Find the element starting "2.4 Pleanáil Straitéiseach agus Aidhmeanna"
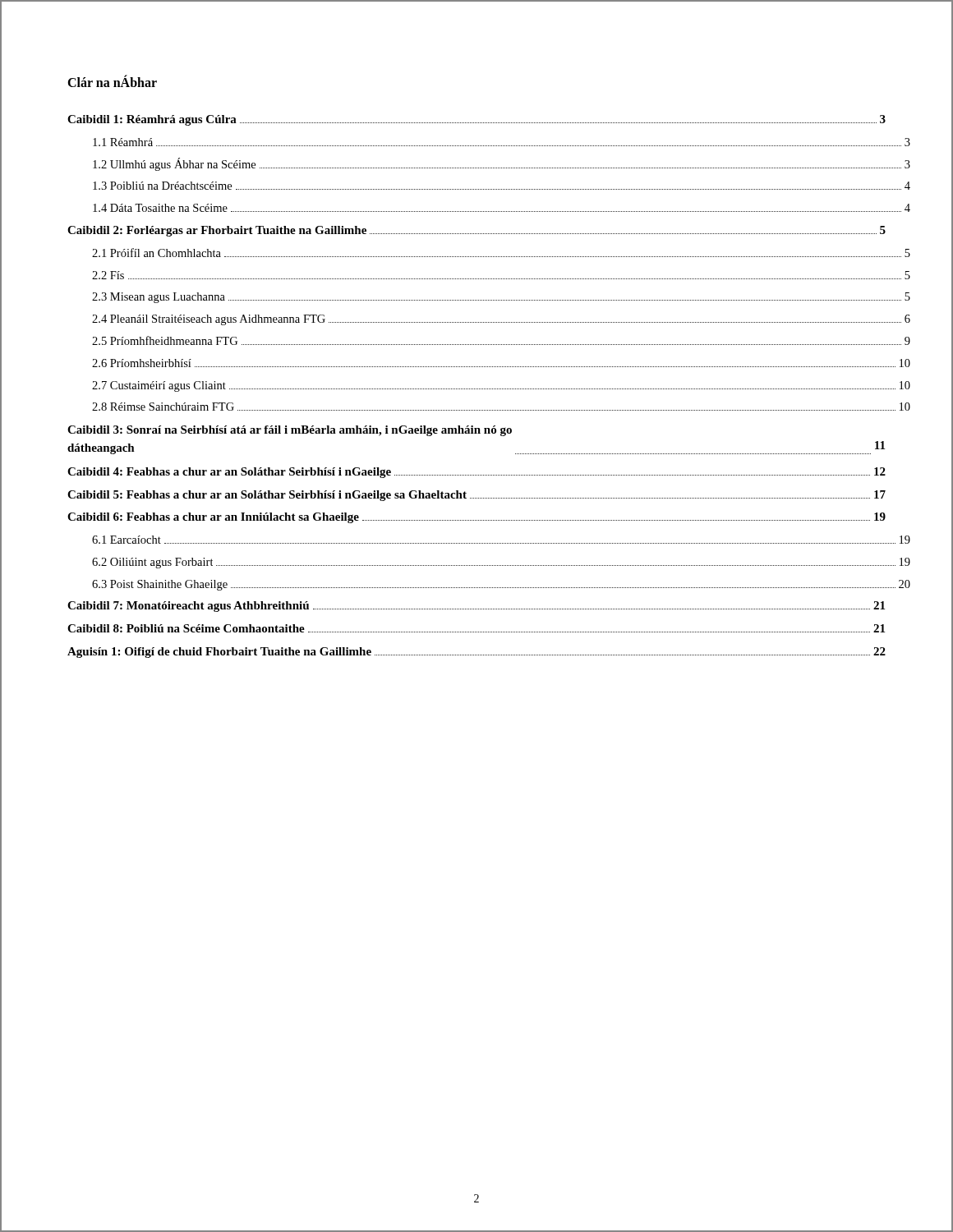 (501, 319)
